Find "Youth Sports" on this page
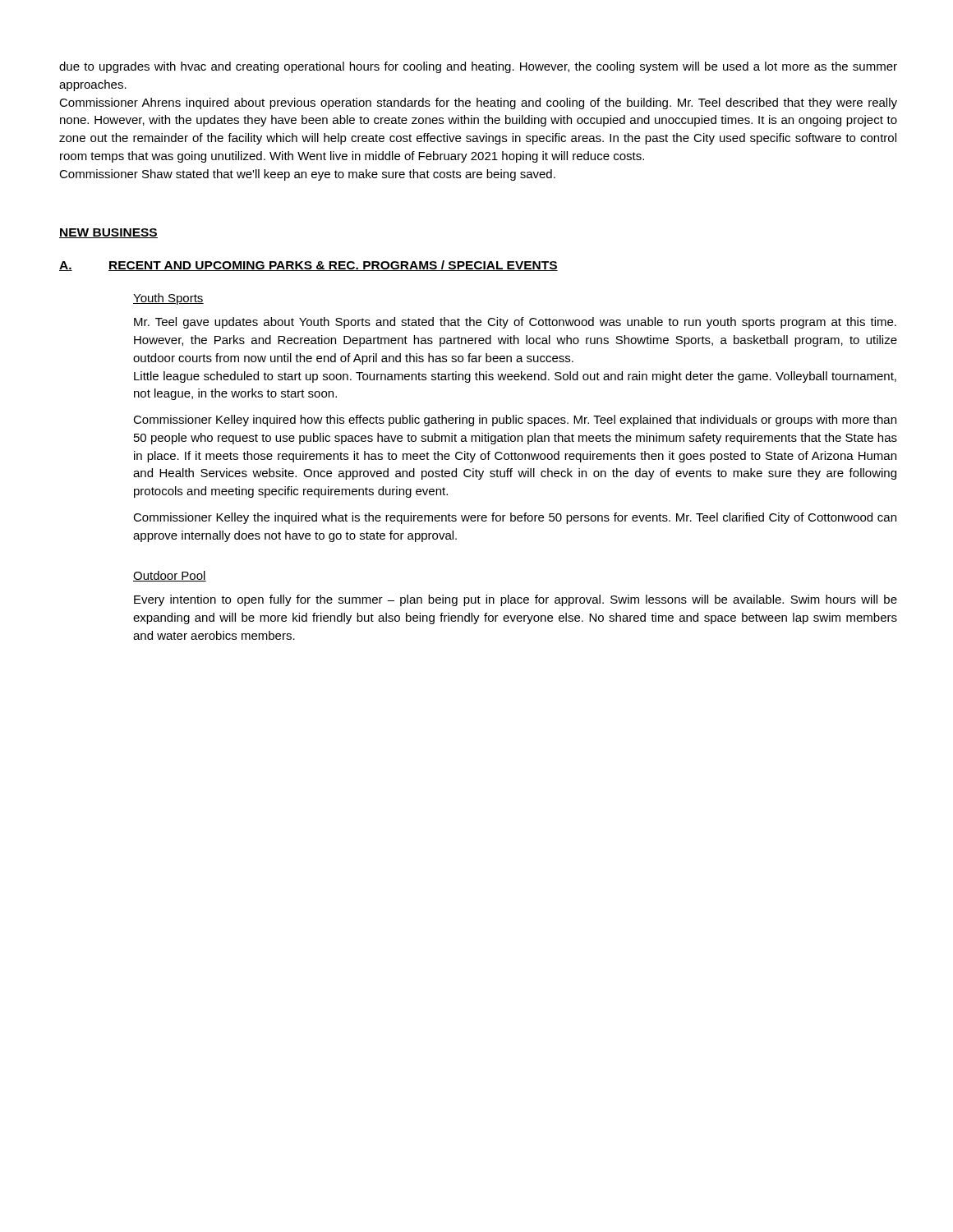 pos(168,298)
